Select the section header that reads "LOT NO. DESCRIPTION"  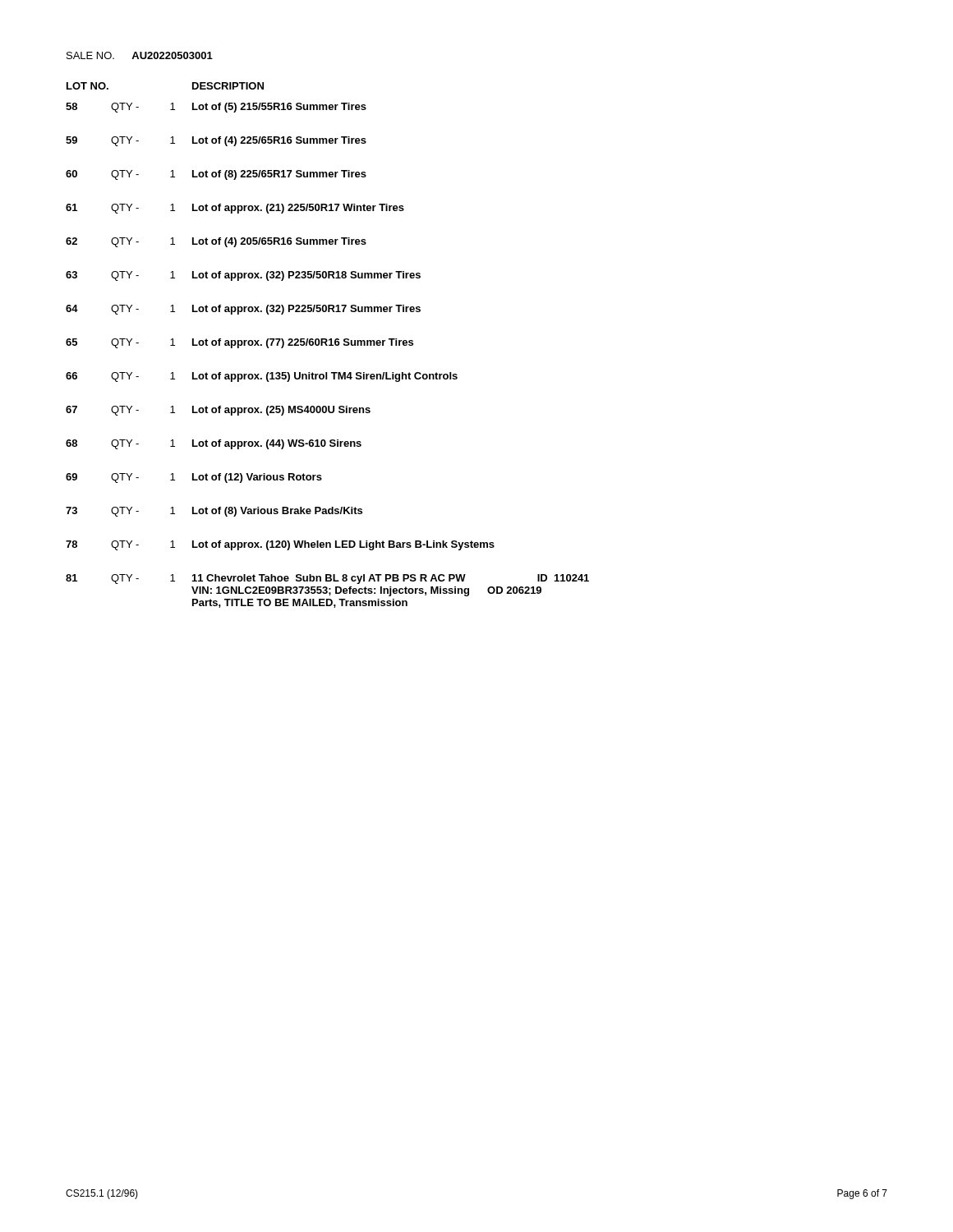[x=93, y=86]
